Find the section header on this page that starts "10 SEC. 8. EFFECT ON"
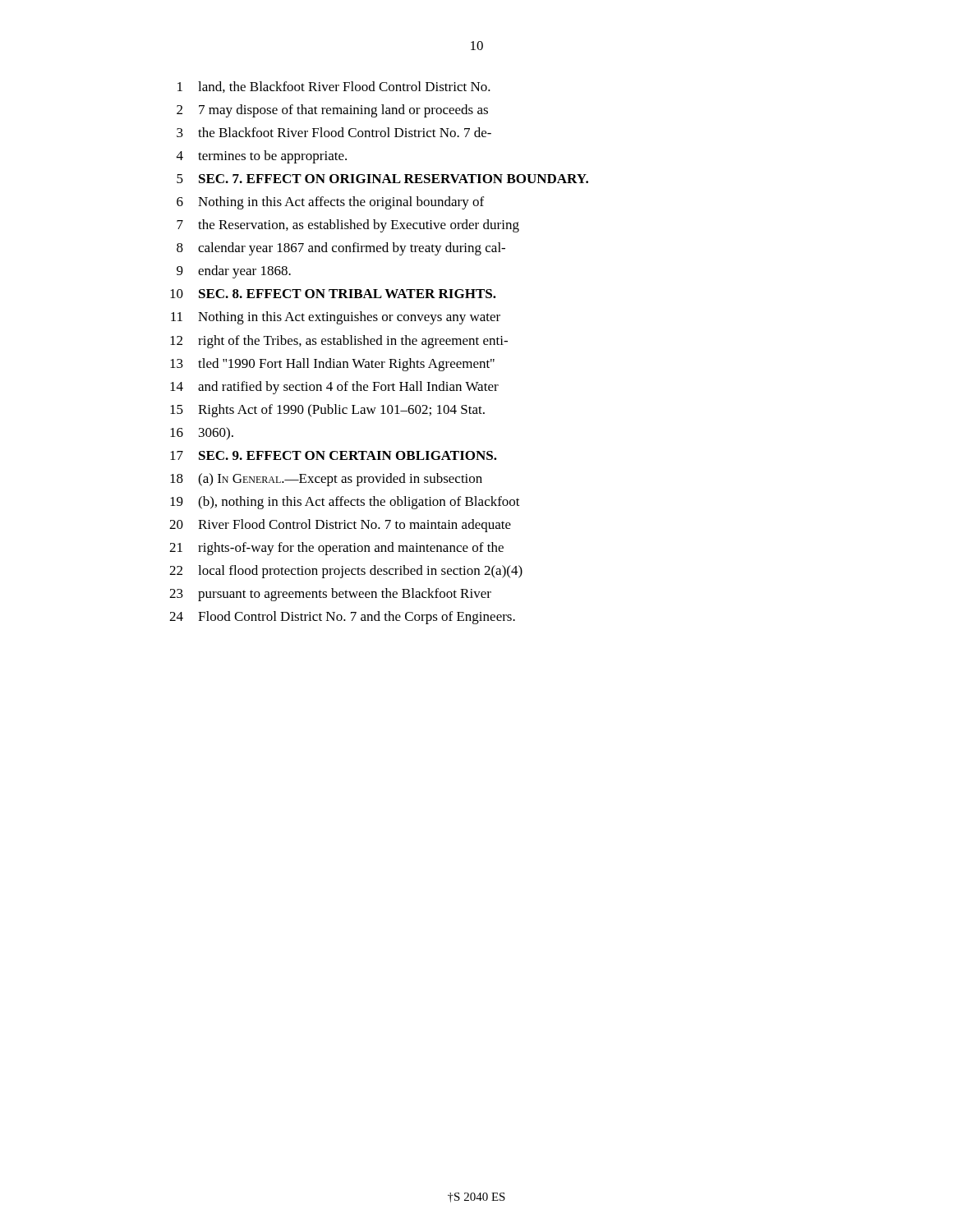The height and width of the screenshot is (1232, 953). [499, 294]
